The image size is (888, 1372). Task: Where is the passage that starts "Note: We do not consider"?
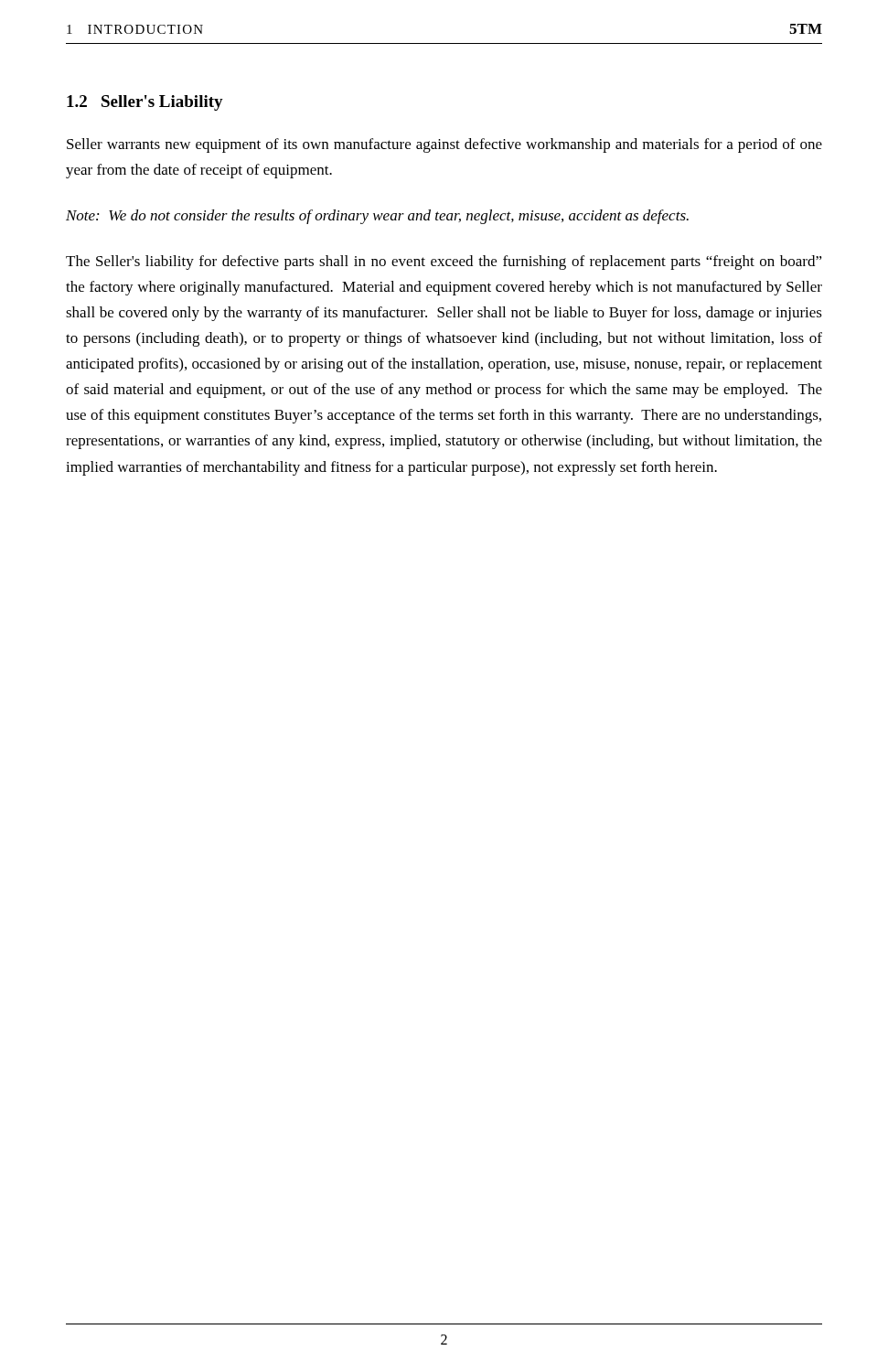[378, 215]
